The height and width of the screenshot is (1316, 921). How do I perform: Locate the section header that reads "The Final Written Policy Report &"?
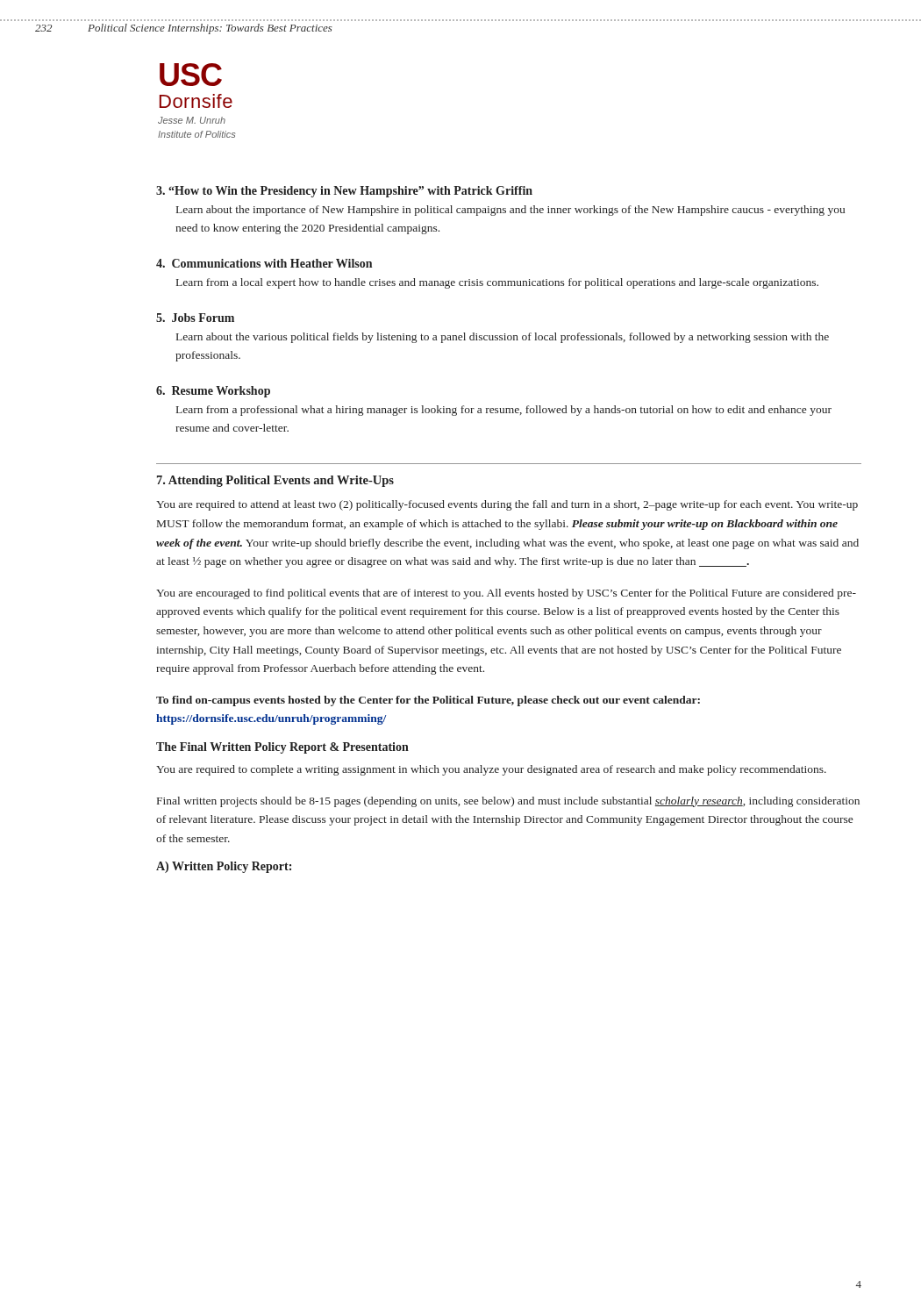pyautogui.click(x=282, y=747)
